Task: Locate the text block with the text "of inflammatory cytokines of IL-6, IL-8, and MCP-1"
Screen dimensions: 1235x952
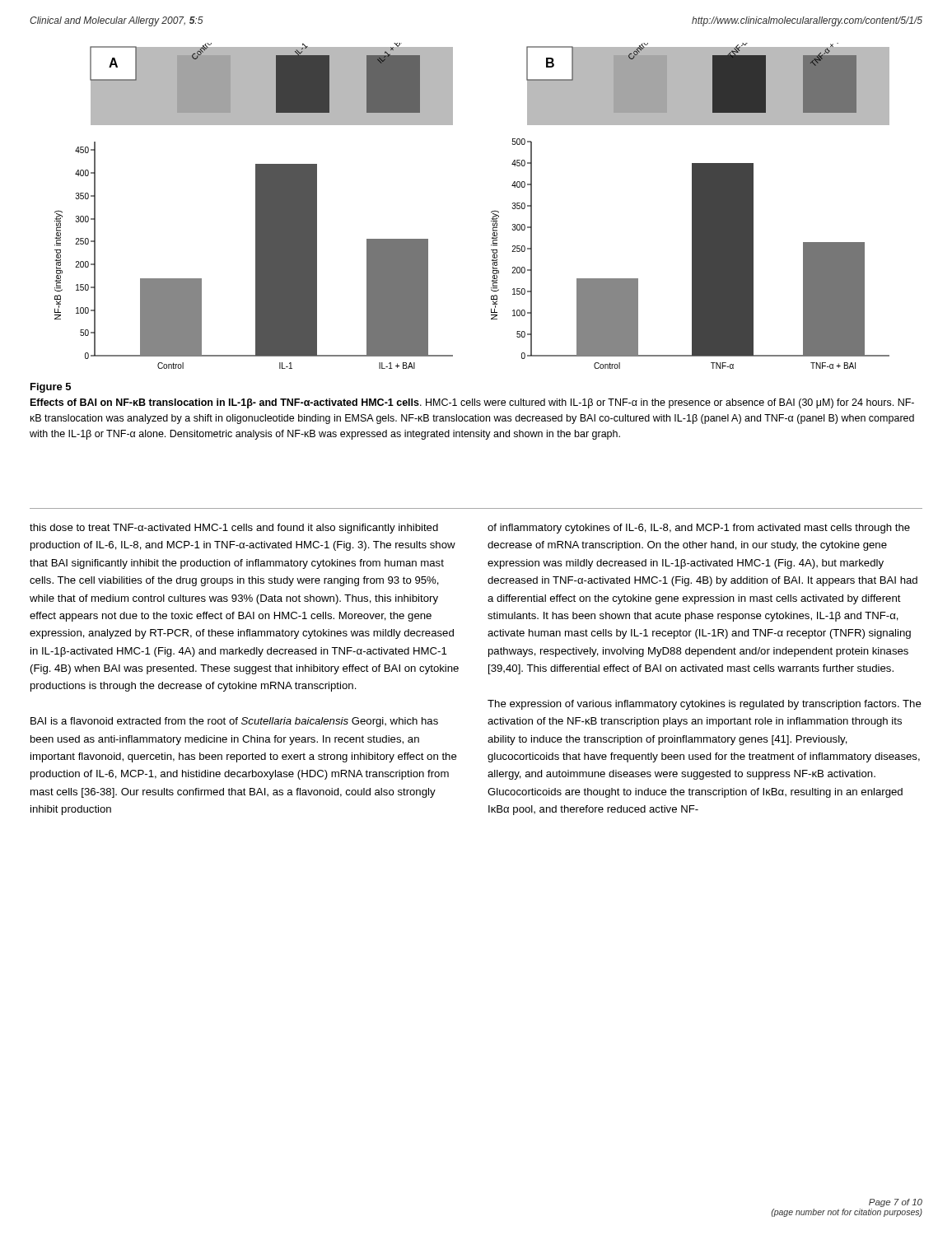Action: coord(704,668)
